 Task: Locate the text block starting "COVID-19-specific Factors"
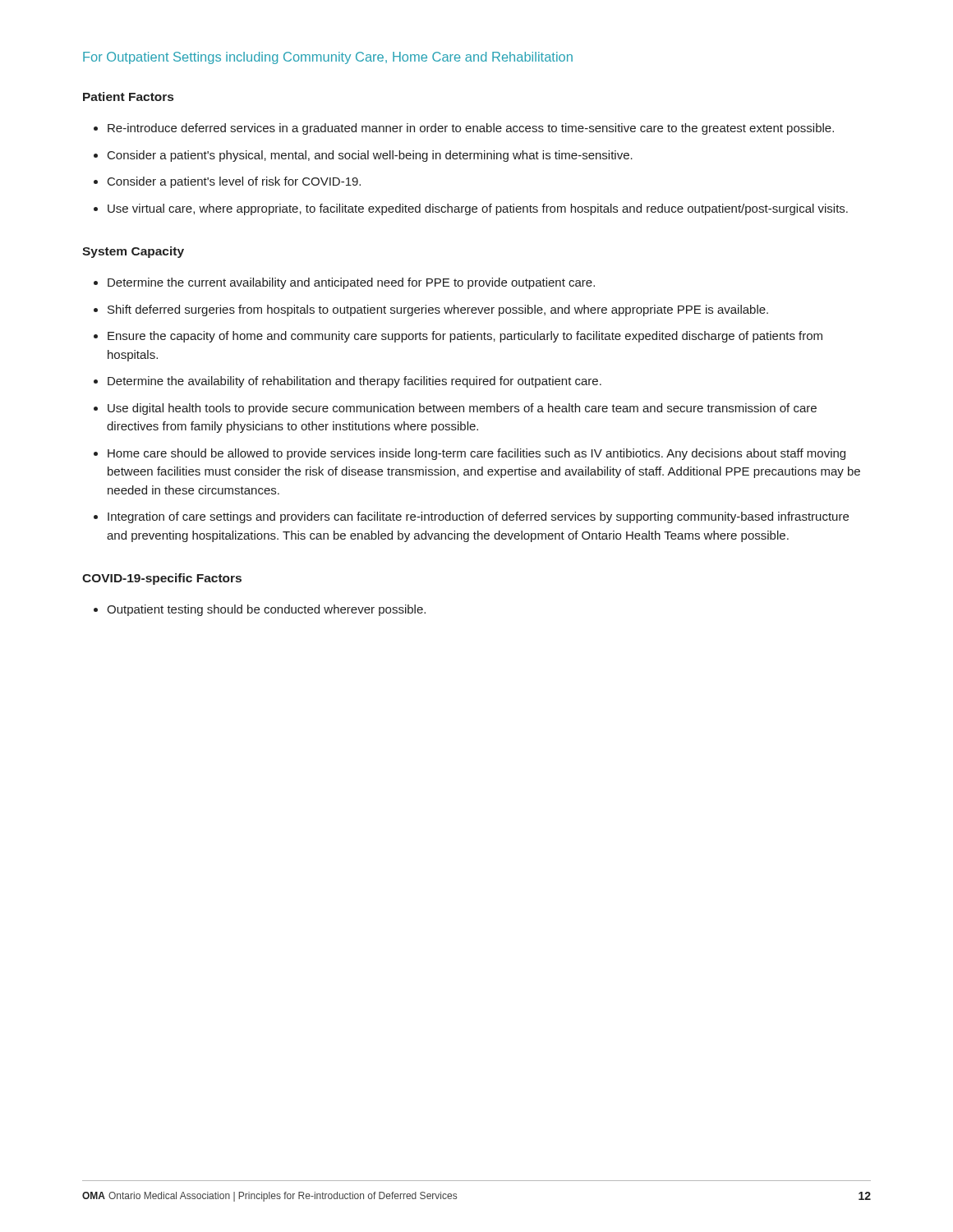(162, 578)
